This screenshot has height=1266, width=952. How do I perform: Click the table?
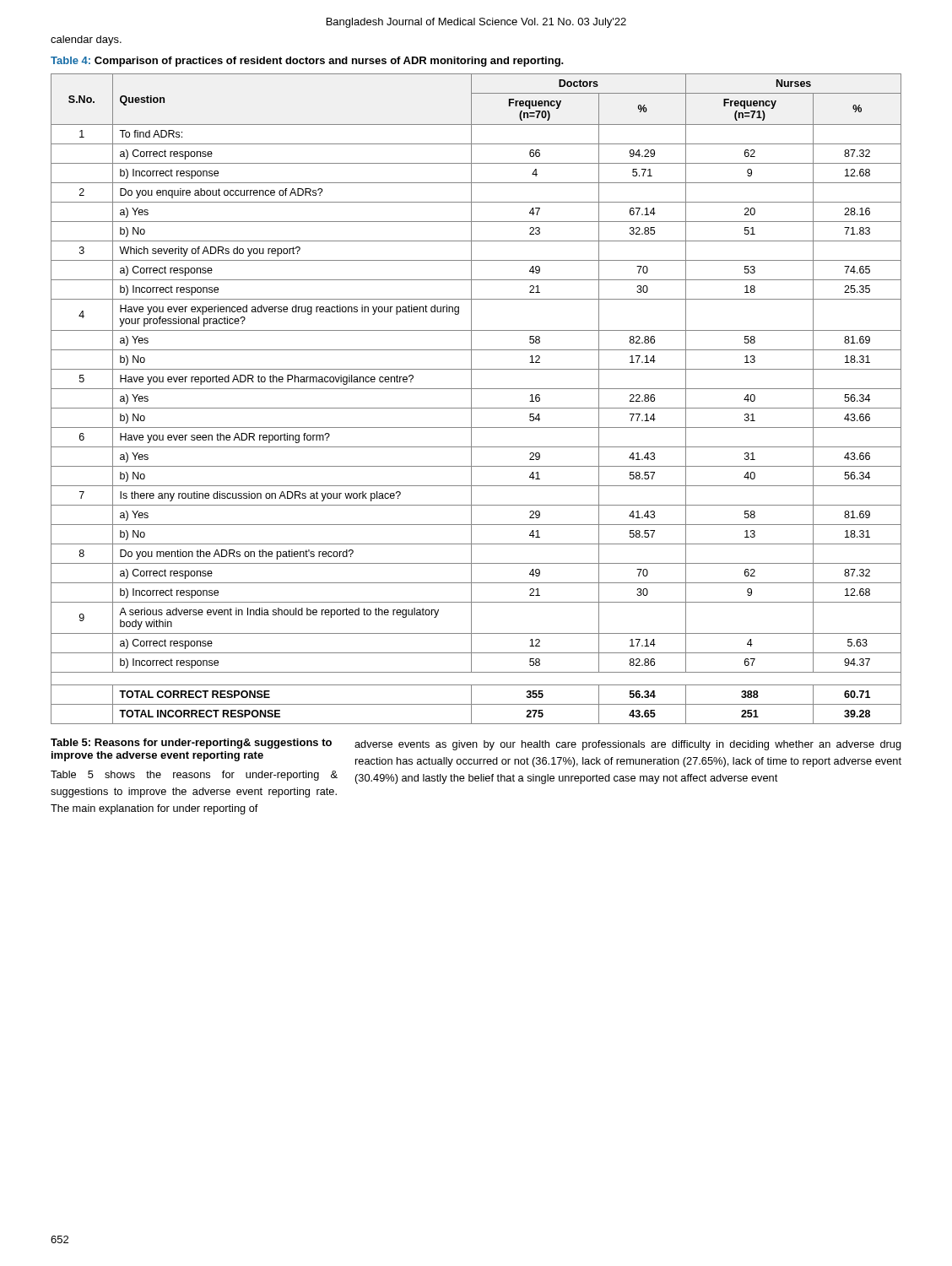476,399
